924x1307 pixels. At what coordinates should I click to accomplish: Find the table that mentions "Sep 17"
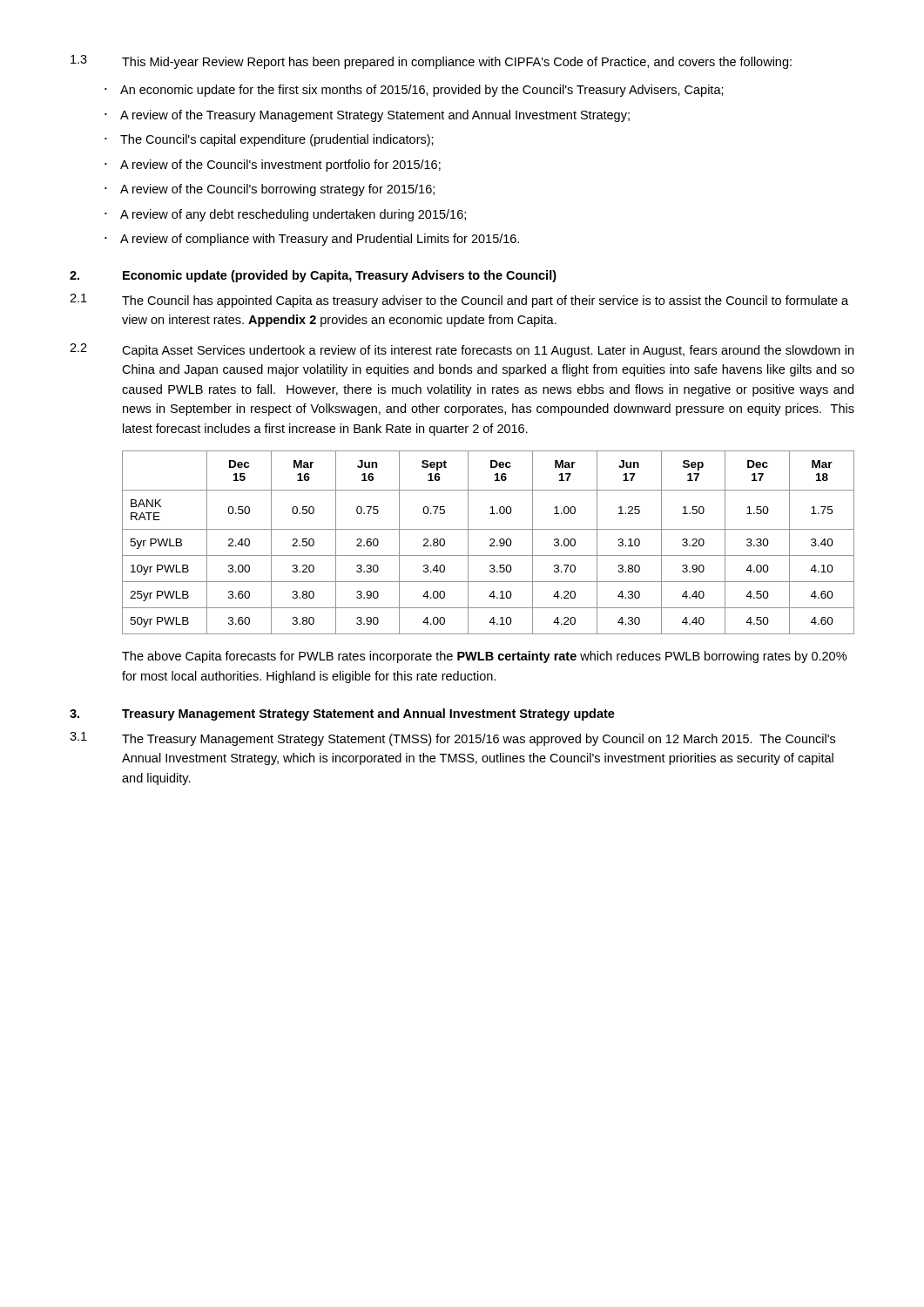488,542
